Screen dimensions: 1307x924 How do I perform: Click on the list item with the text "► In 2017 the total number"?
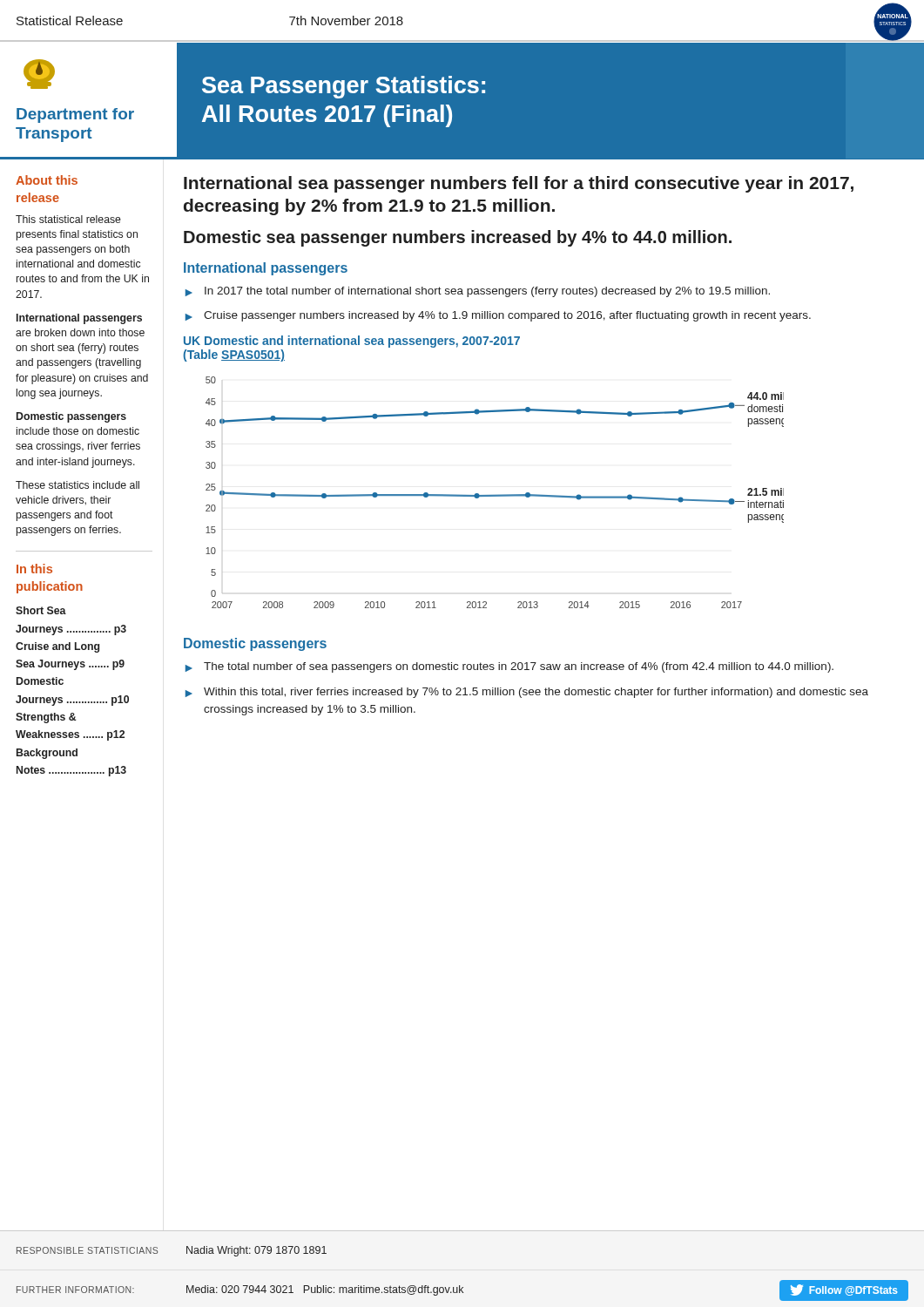click(x=477, y=291)
